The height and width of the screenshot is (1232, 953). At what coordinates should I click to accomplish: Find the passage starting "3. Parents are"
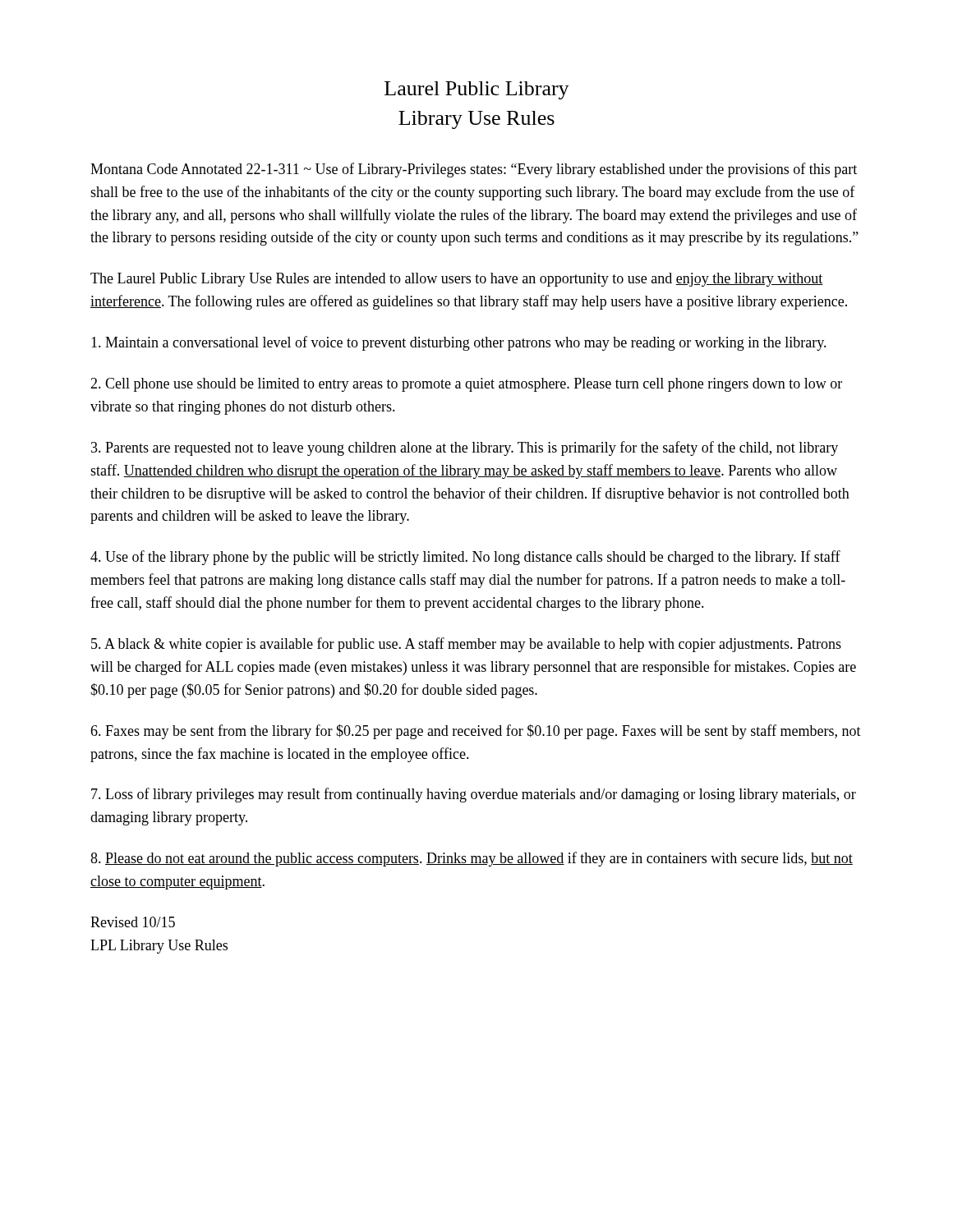coord(470,482)
